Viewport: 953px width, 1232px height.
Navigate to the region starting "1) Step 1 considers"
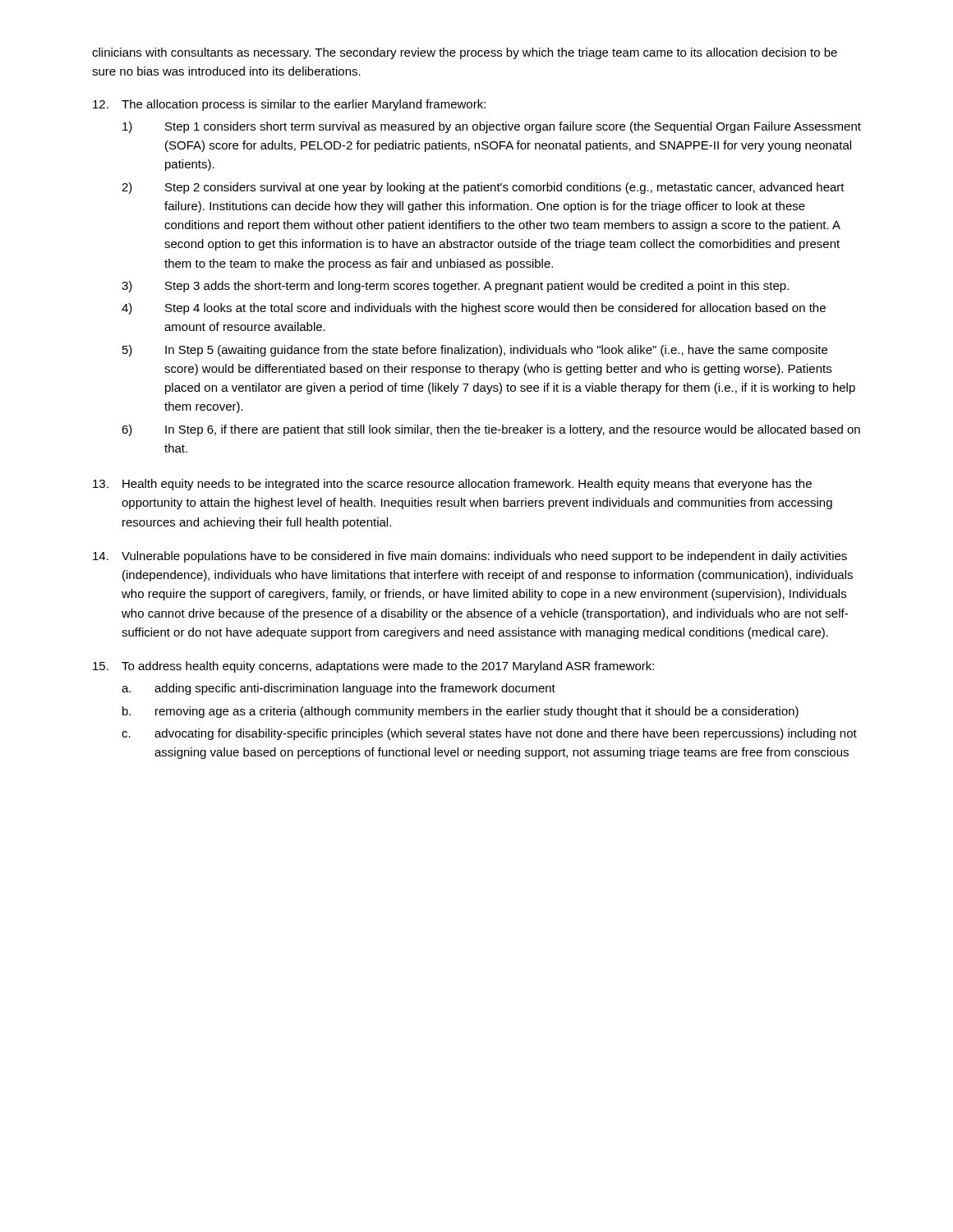click(491, 145)
